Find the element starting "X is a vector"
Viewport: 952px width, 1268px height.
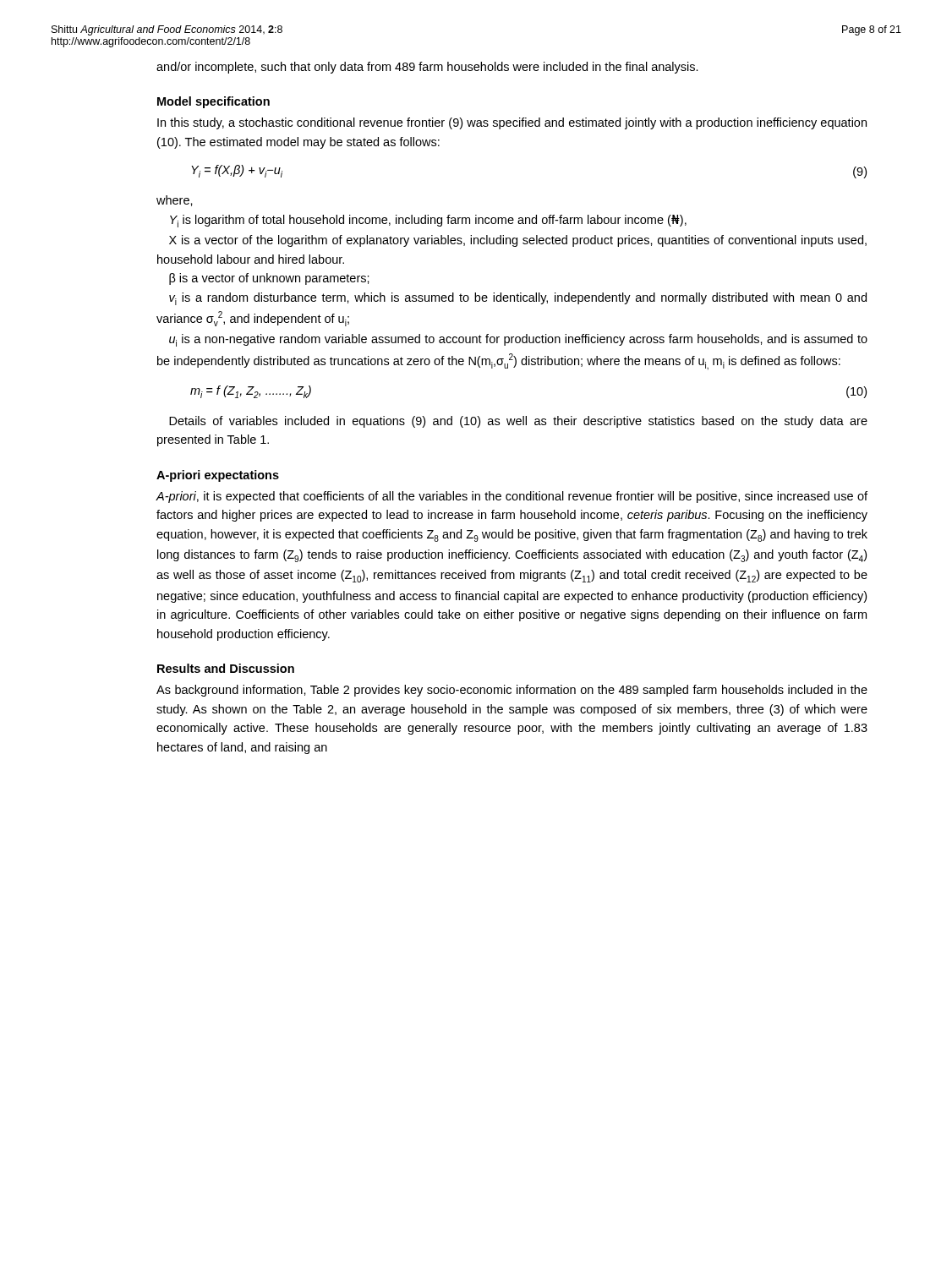[x=512, y=250]
